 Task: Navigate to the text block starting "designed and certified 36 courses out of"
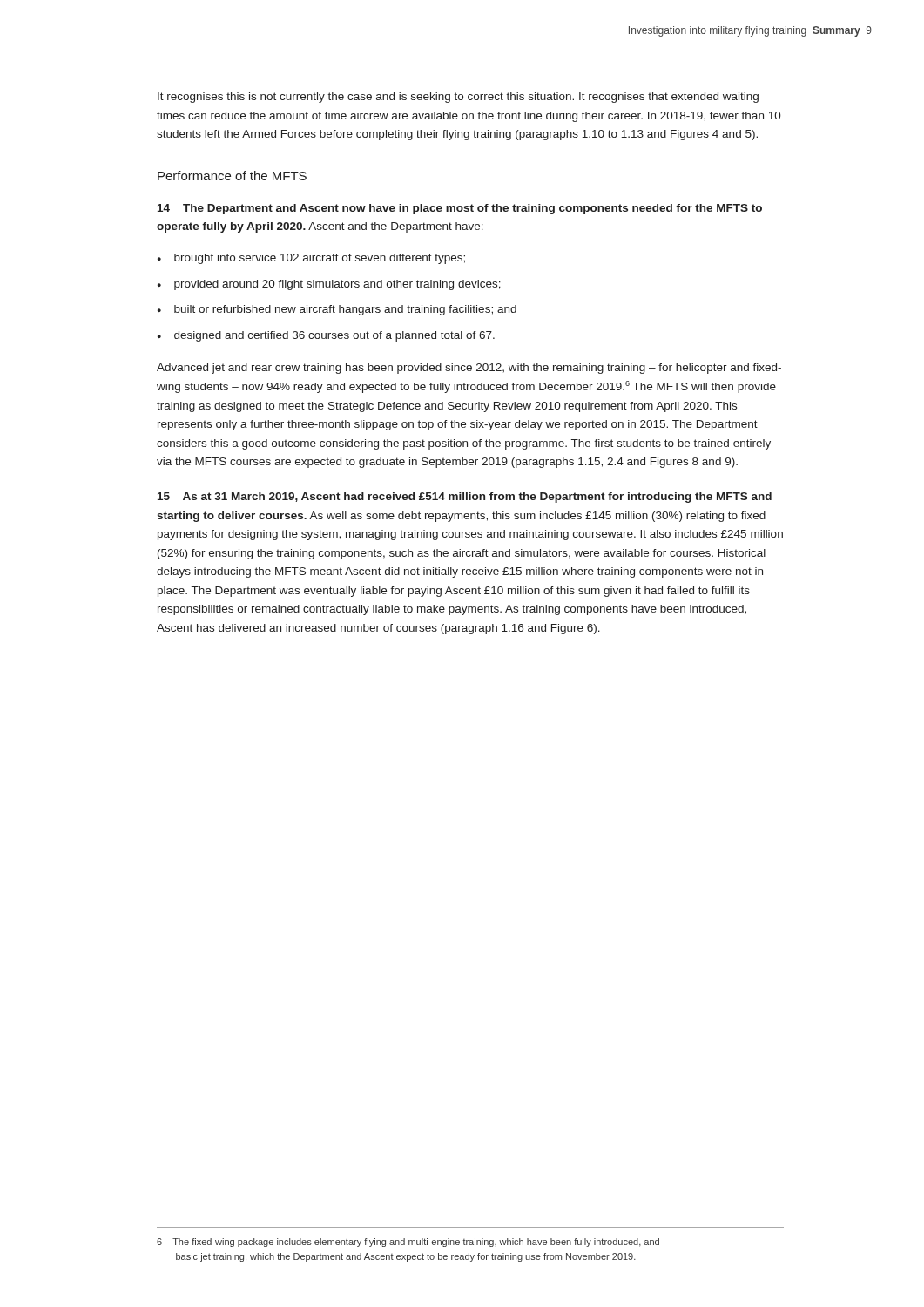pos(334,335)
